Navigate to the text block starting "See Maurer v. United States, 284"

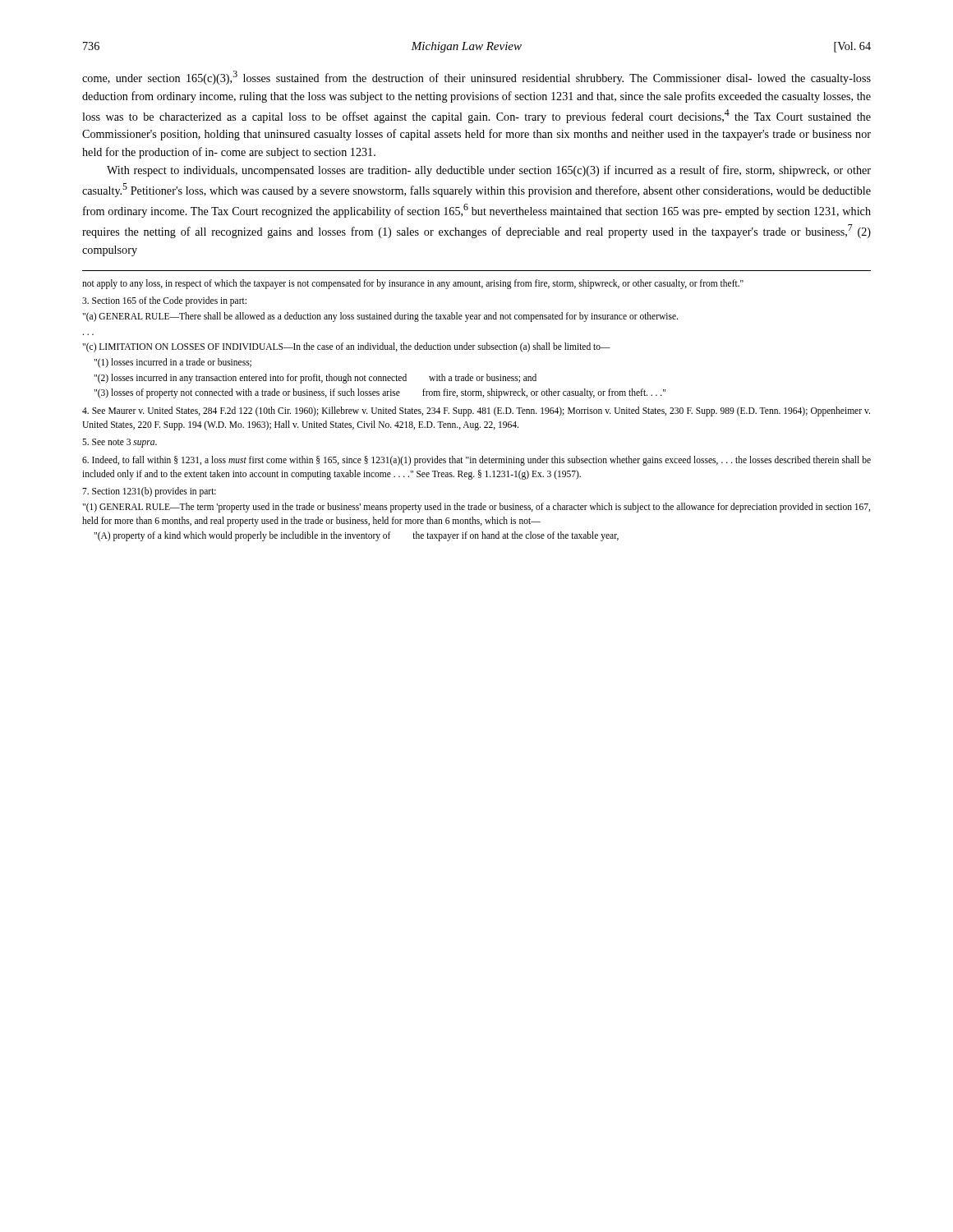[x=476, y=418]
